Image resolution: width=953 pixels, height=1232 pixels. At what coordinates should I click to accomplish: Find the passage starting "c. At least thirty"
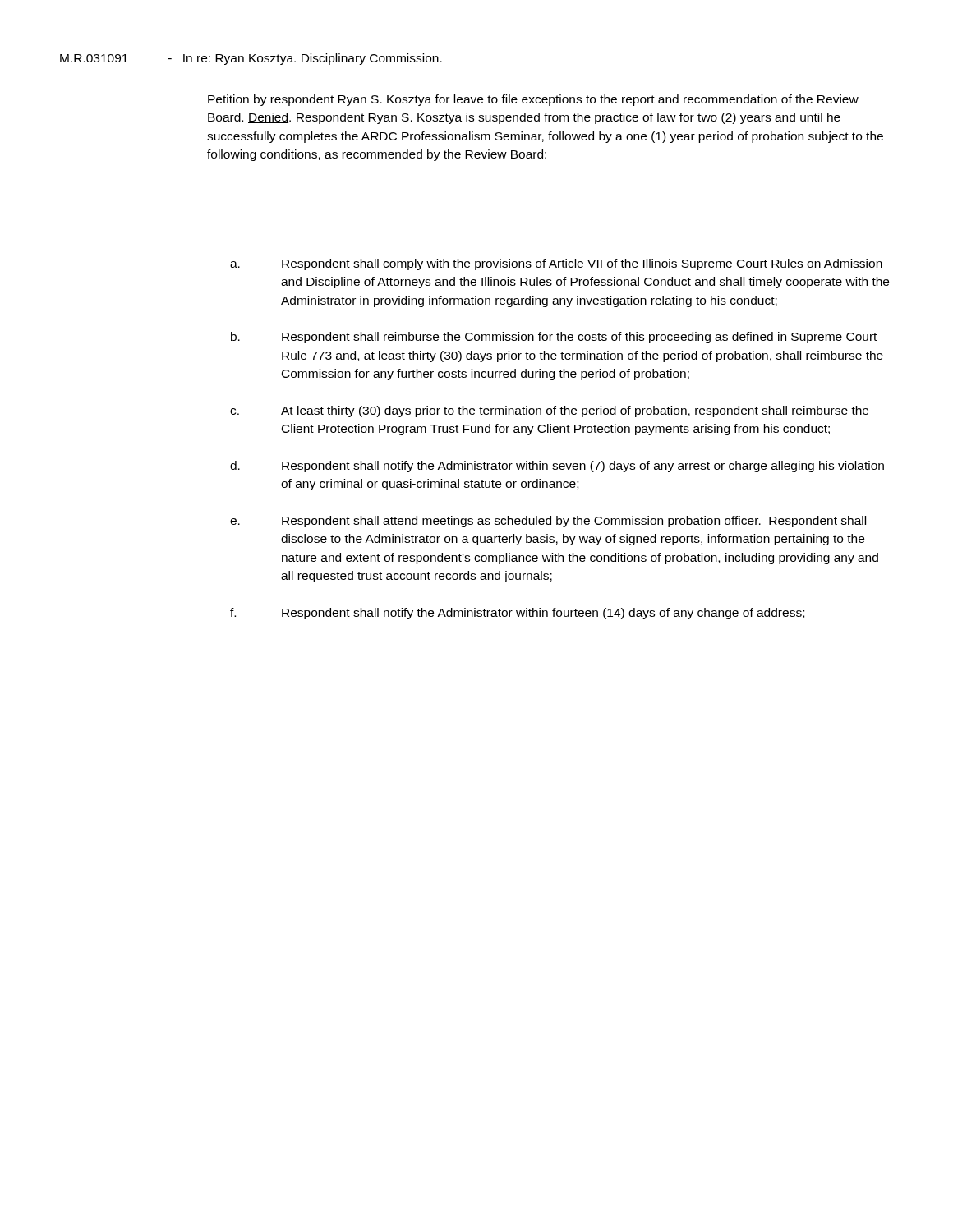550,420
